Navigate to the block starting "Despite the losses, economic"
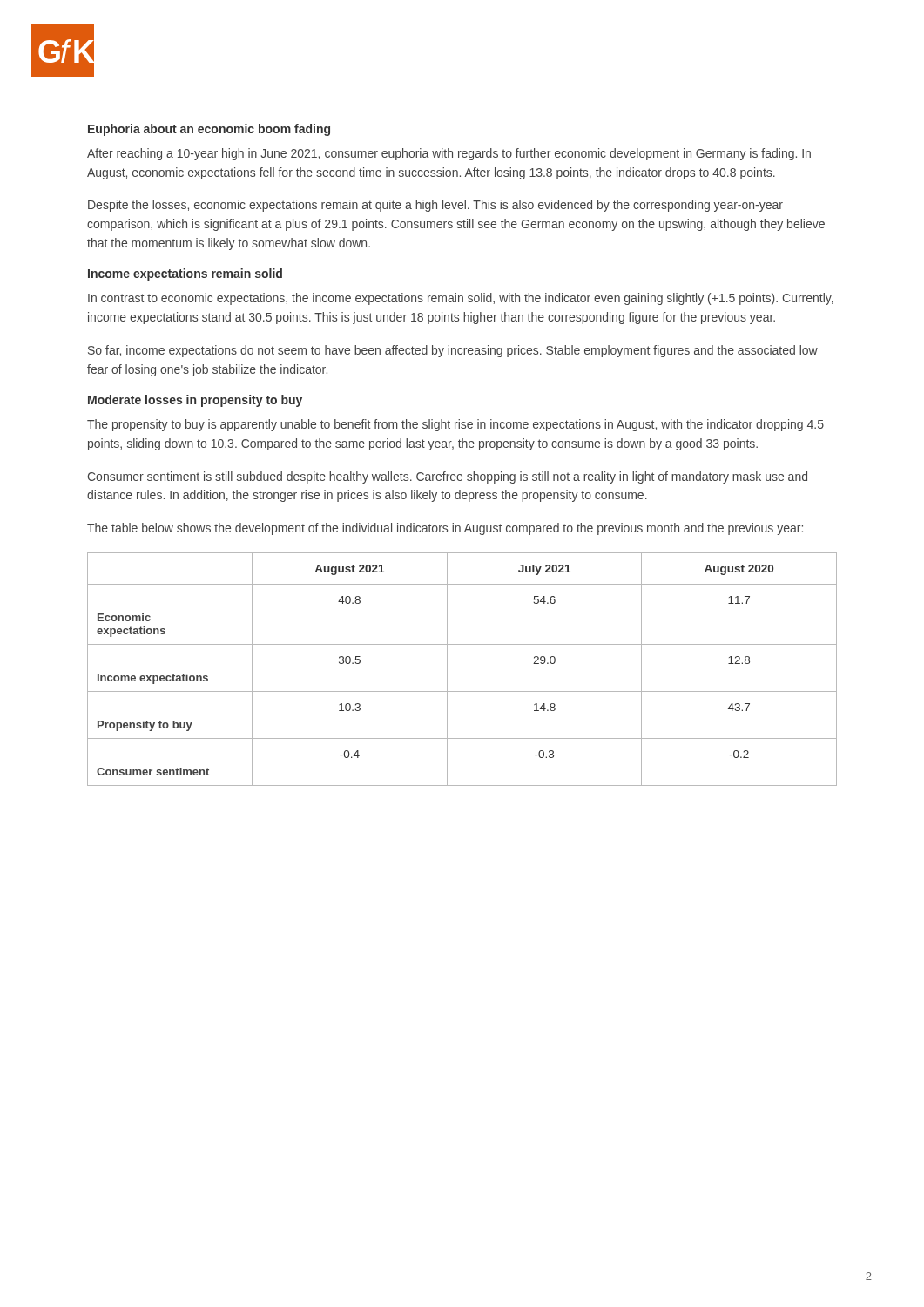This screenshot has width=924, height=1307. coord(456,224)
